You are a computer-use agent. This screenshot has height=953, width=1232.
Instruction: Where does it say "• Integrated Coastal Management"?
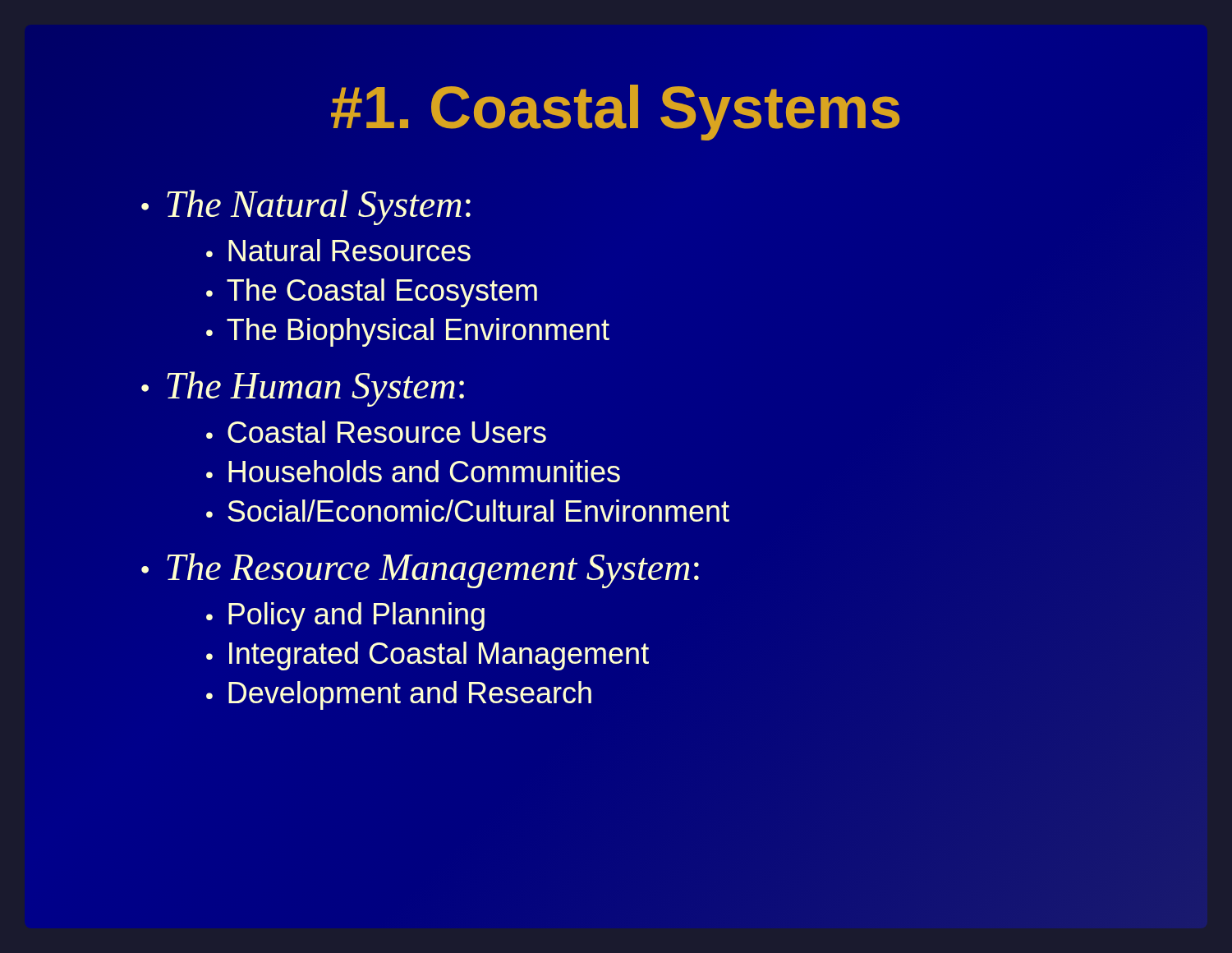click(427, 654)
